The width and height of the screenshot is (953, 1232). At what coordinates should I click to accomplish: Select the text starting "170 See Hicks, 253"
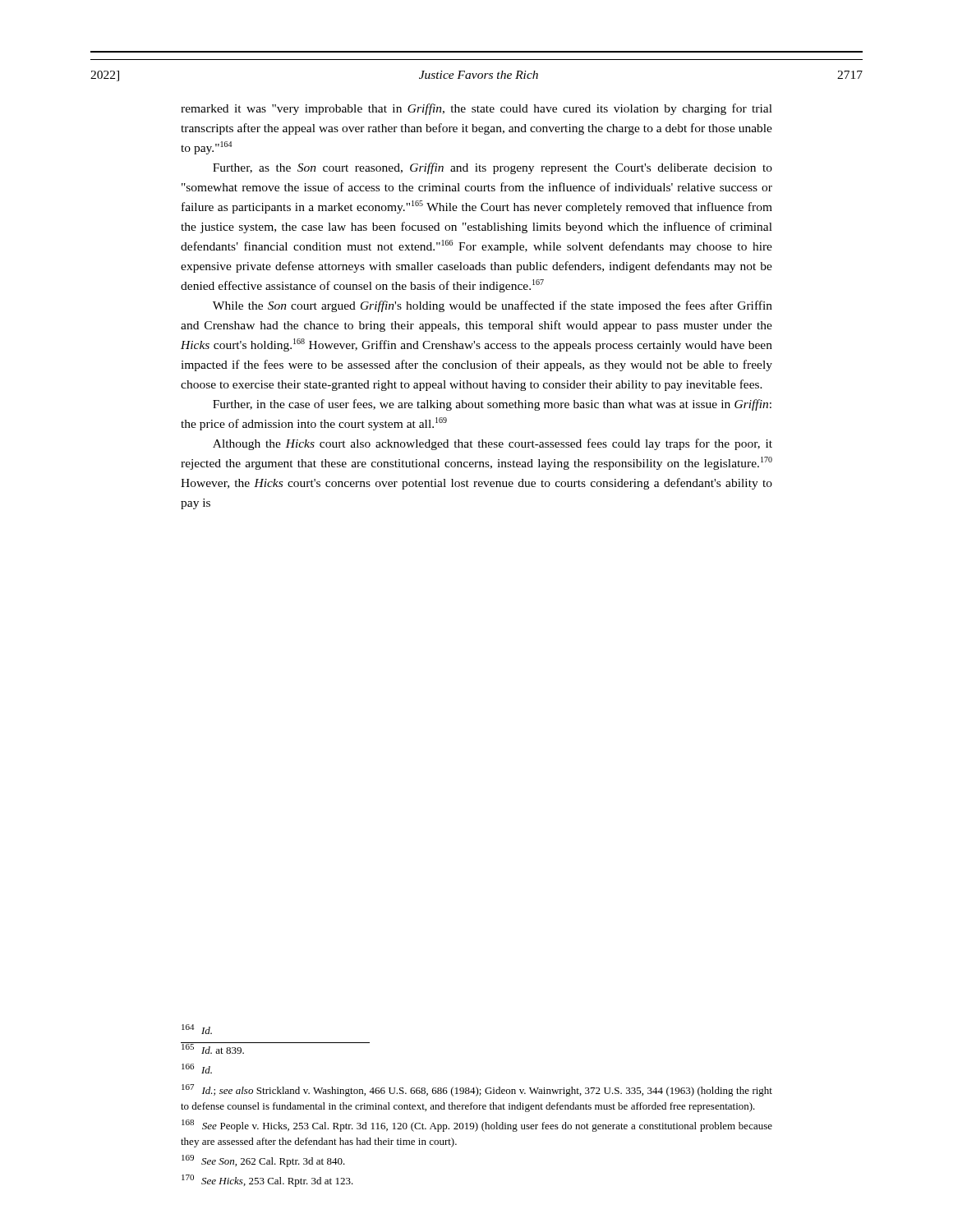[267, 1179]
